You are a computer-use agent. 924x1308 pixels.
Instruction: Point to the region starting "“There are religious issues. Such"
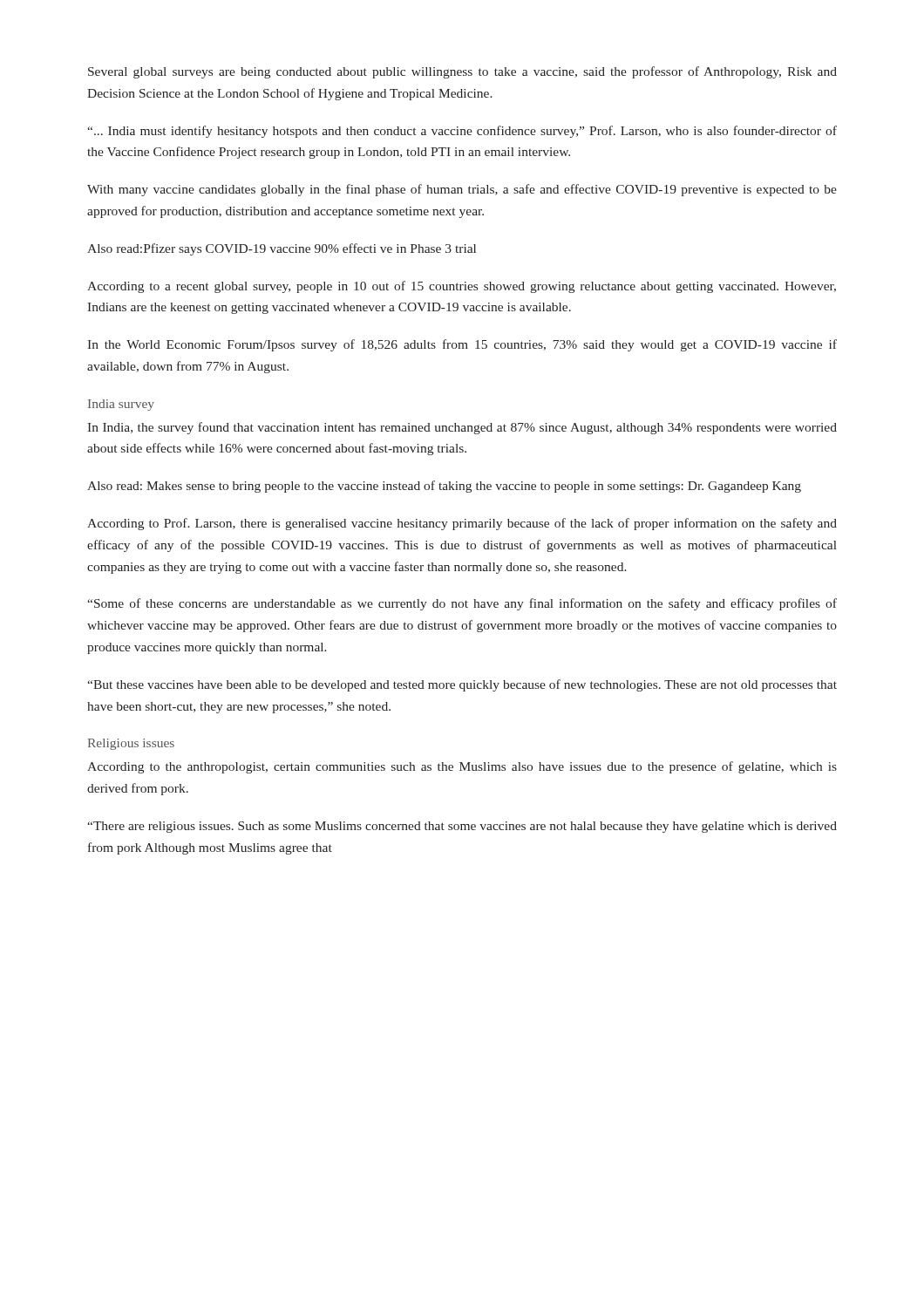[x=462, y=836]
